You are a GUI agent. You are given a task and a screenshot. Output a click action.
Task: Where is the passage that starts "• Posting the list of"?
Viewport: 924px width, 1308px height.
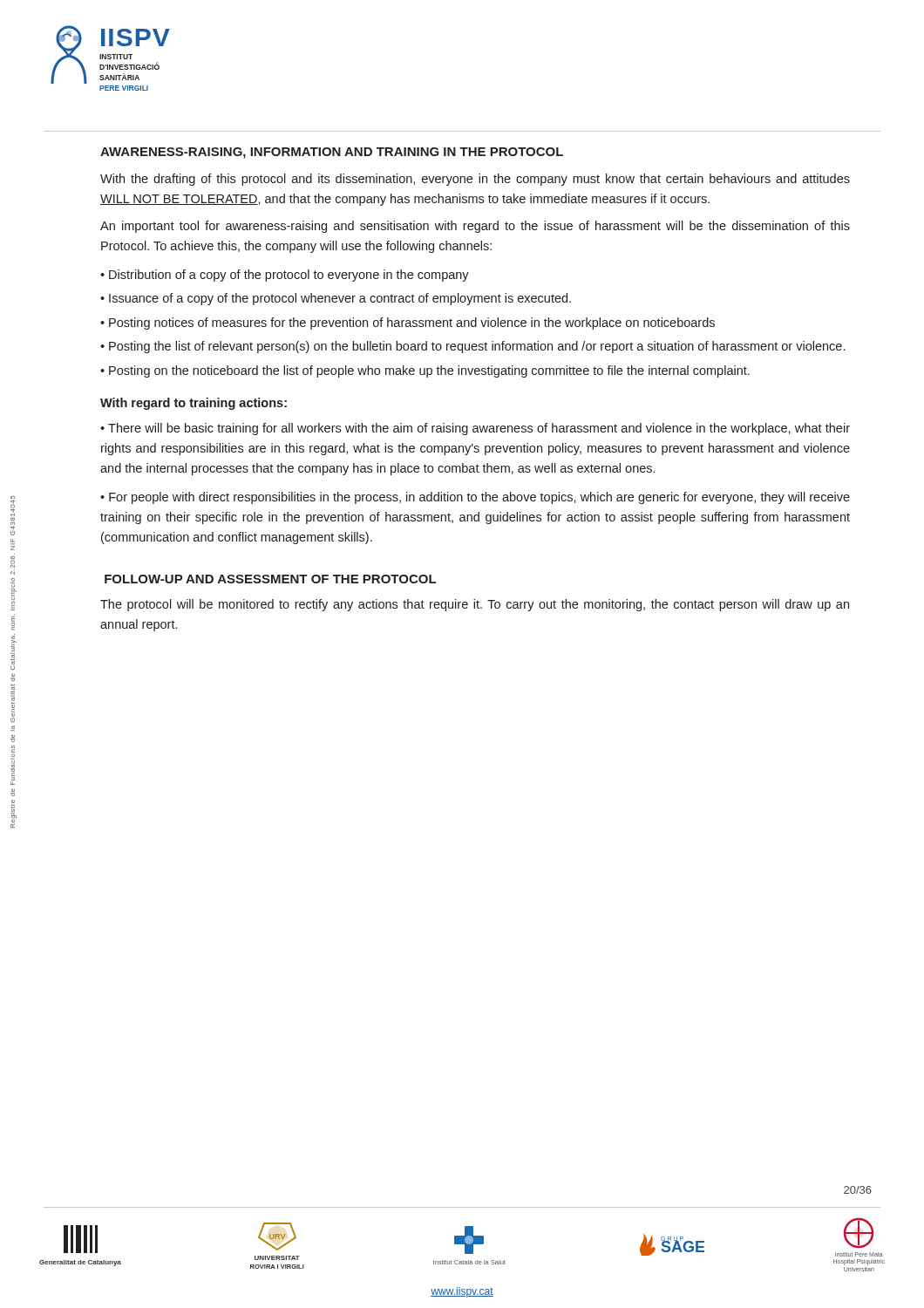pyautogui.click(x=473, y=346)
